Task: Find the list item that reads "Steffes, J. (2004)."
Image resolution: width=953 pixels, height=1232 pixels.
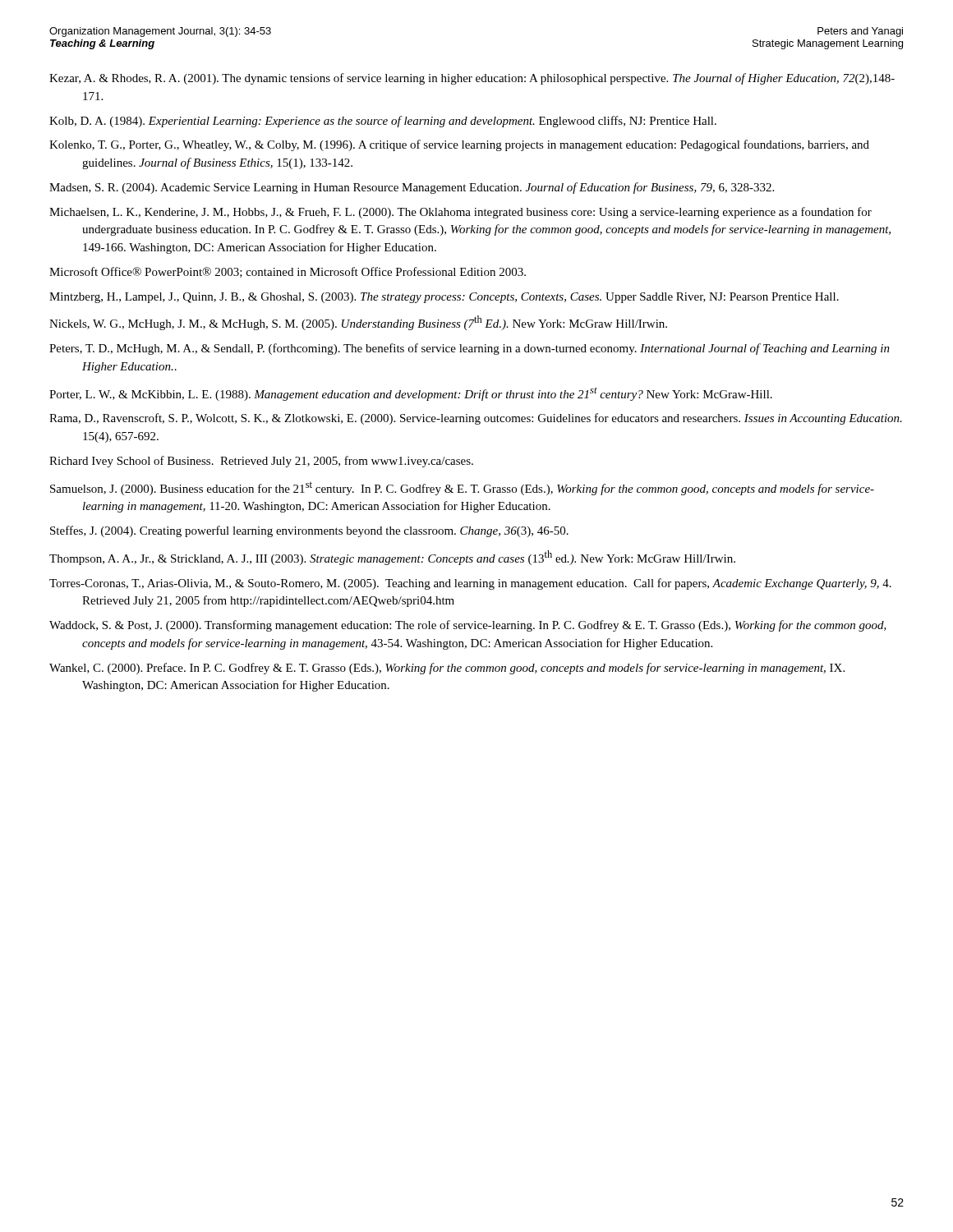Action: pyautogui.click(x=309, y=531)
